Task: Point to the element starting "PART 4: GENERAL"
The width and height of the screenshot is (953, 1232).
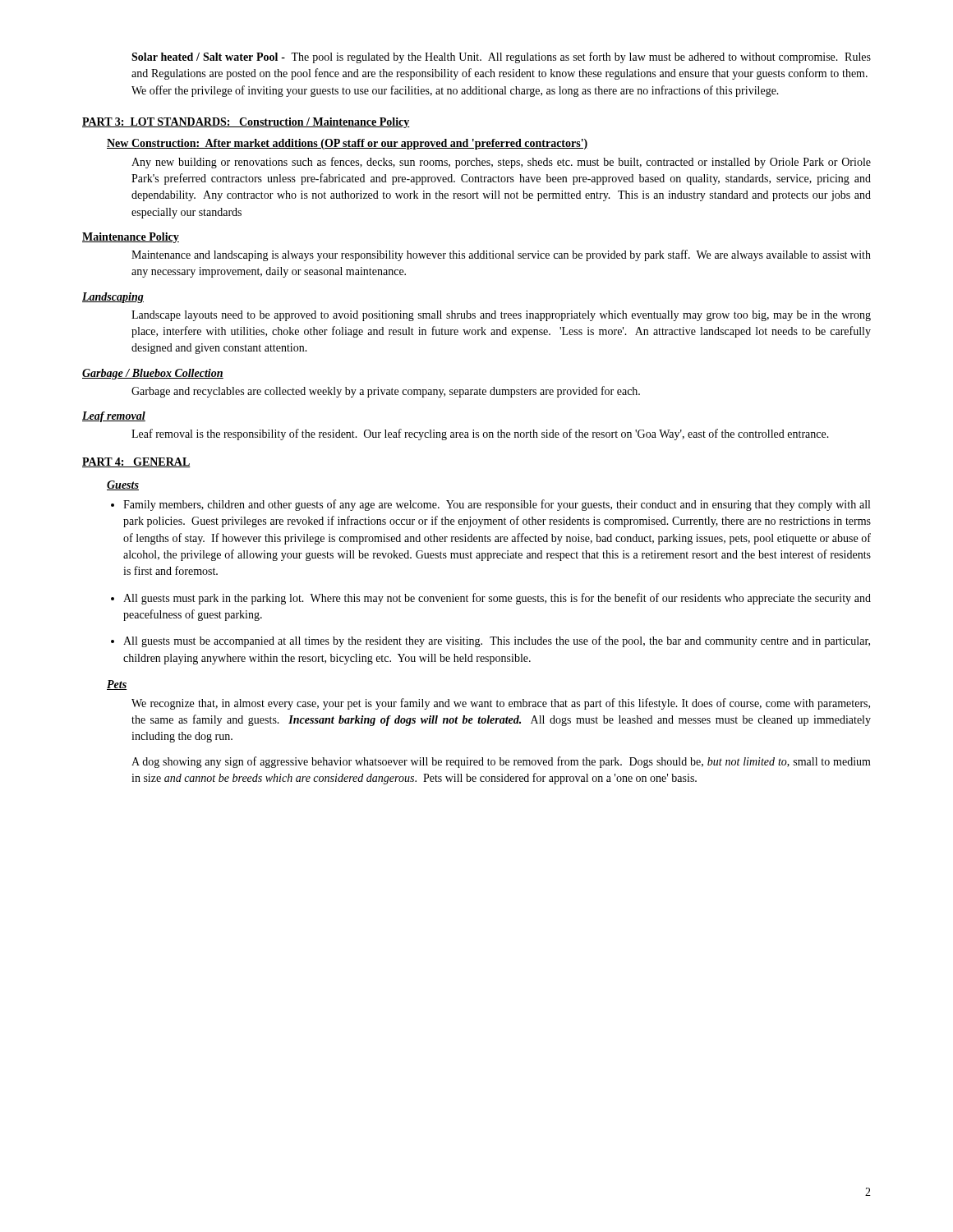Action: (136, 462)
